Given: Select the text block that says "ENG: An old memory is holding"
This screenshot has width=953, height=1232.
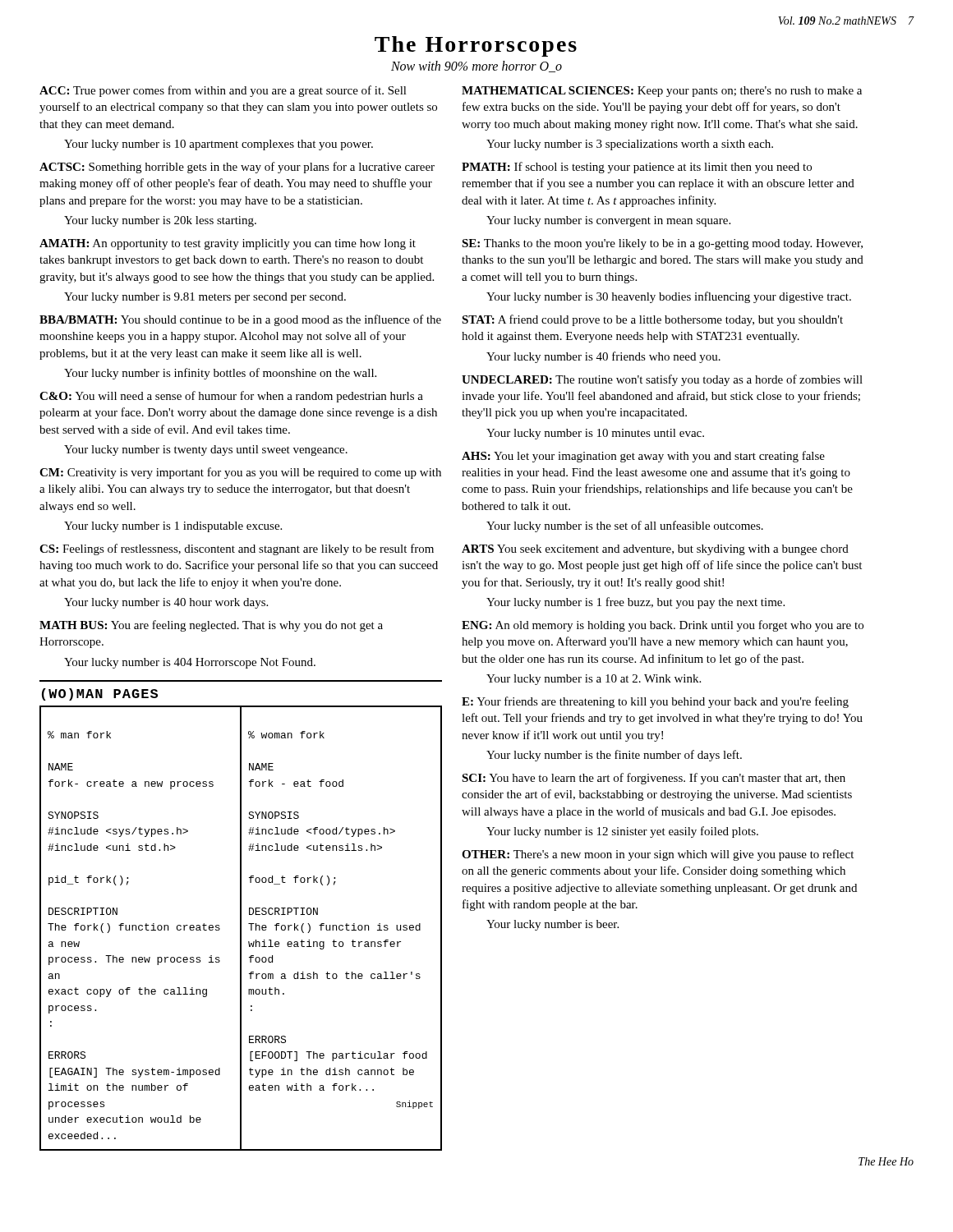Looking at the screenshot, I should [663, 652].
